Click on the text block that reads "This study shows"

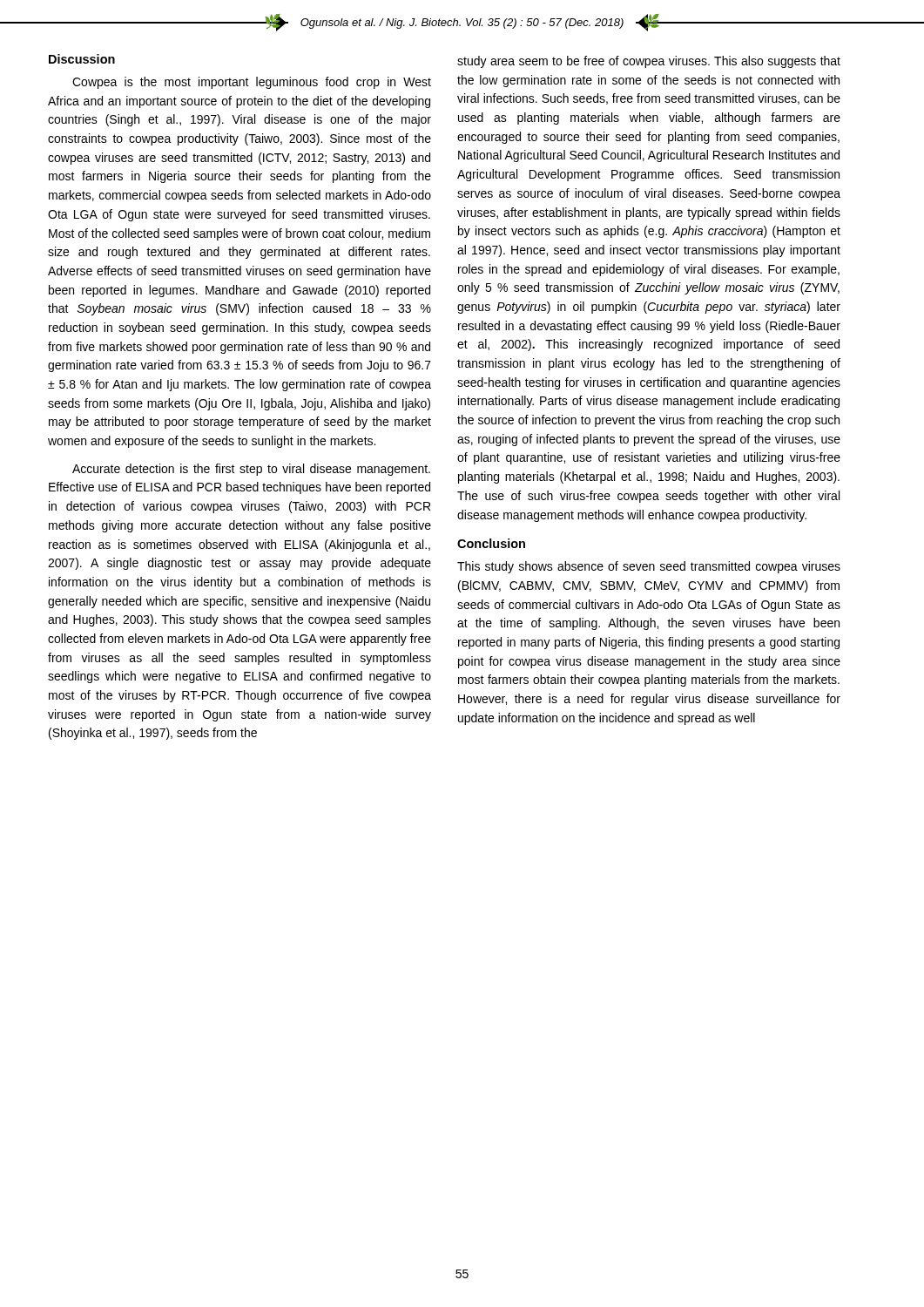pos(649,643)
